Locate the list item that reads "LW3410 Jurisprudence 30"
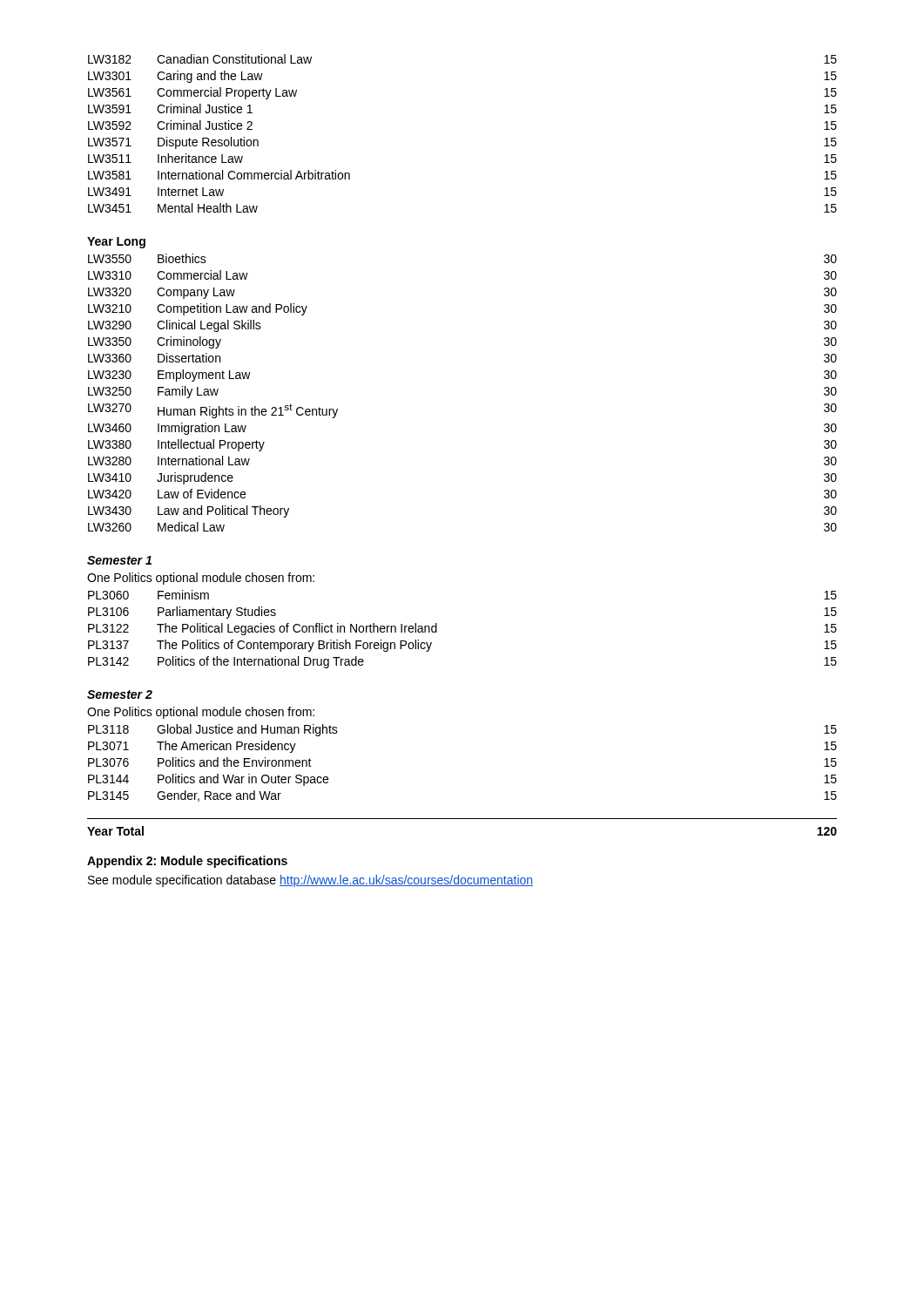924x1307 pixels. pyautogui.click(x=114, y=478)
